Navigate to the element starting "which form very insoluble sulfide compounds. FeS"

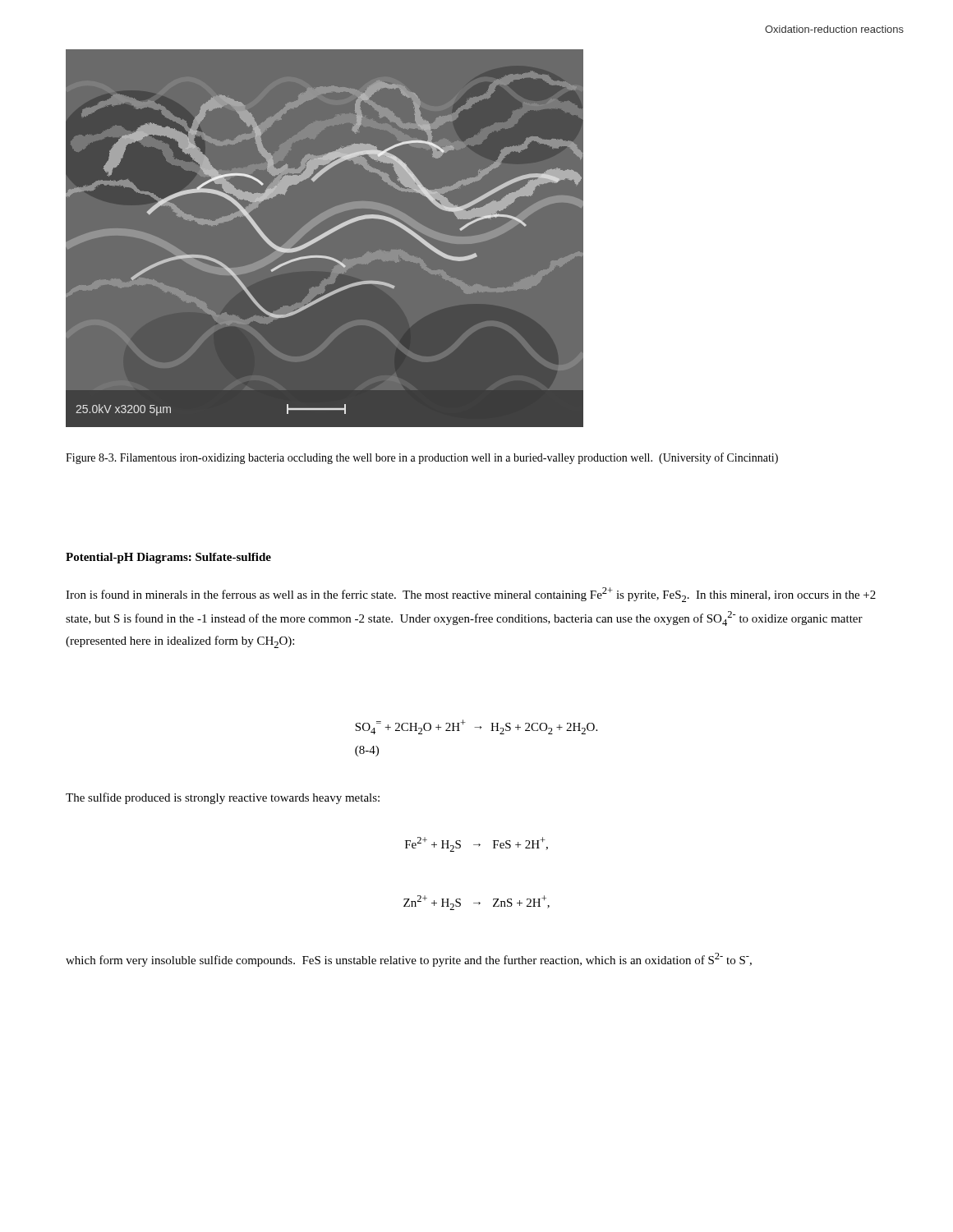point(409,958)
